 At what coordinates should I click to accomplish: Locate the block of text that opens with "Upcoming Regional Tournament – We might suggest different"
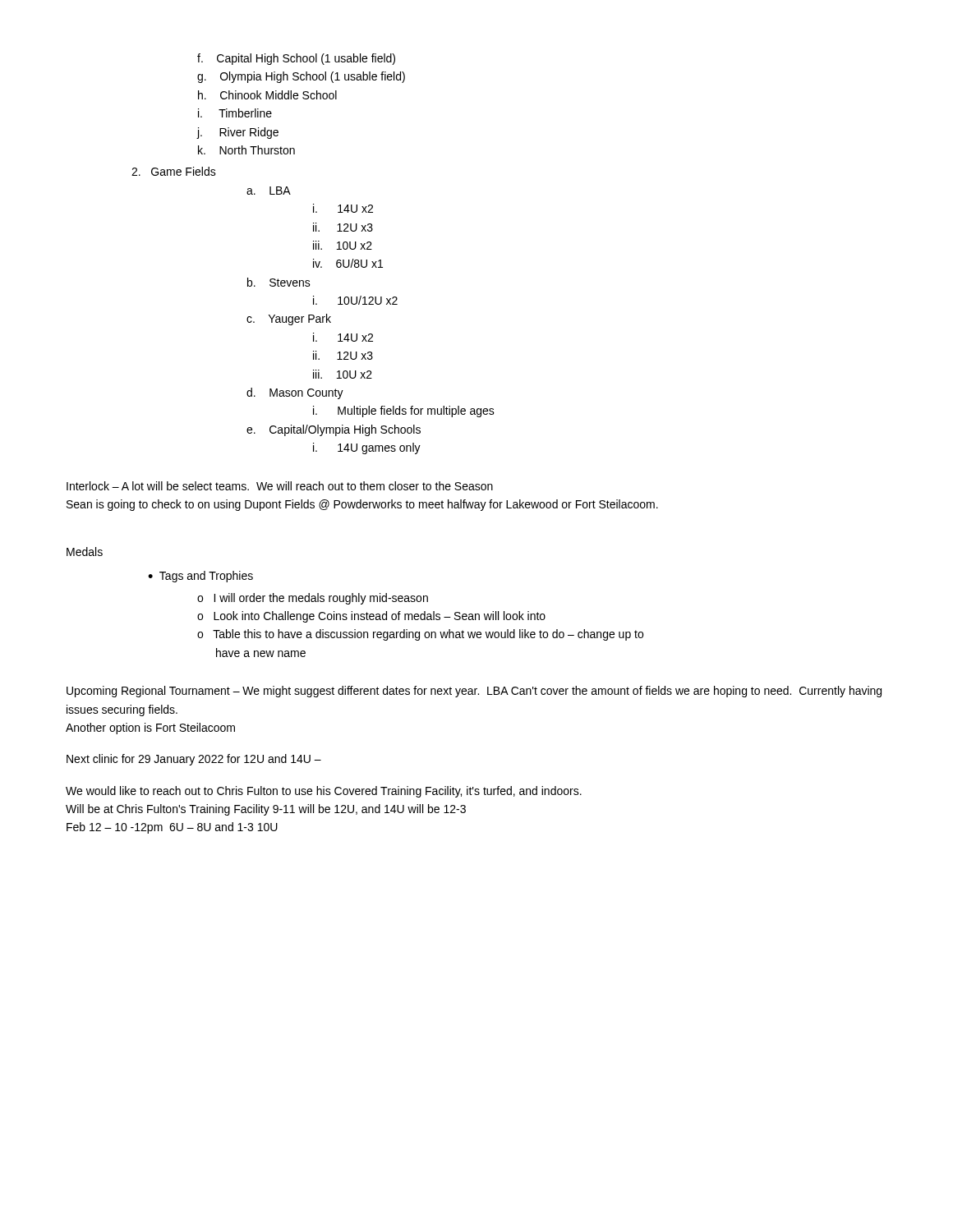[x=474, y=692]
